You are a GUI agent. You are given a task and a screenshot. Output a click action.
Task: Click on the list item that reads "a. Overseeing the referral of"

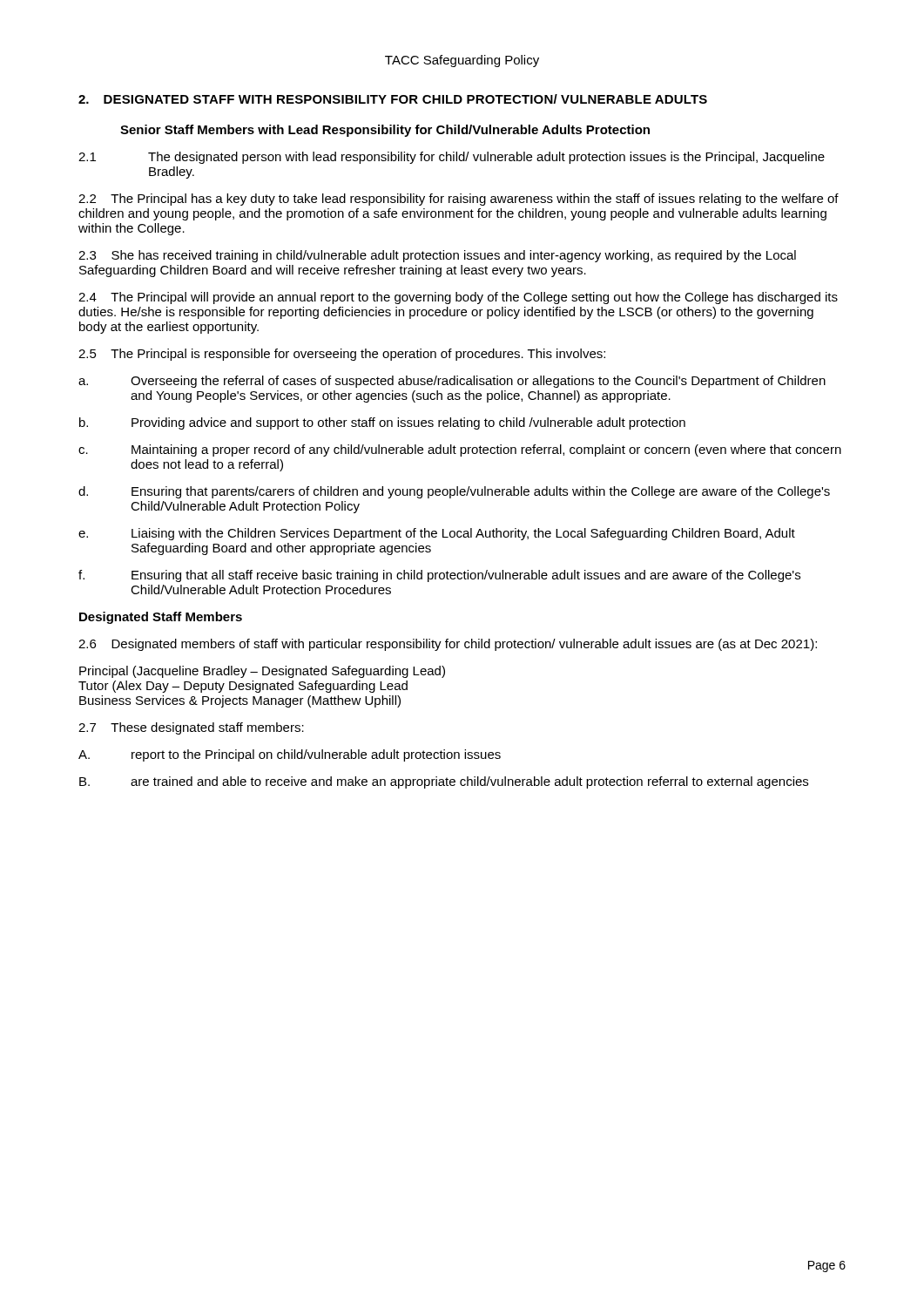pos(462,388)
